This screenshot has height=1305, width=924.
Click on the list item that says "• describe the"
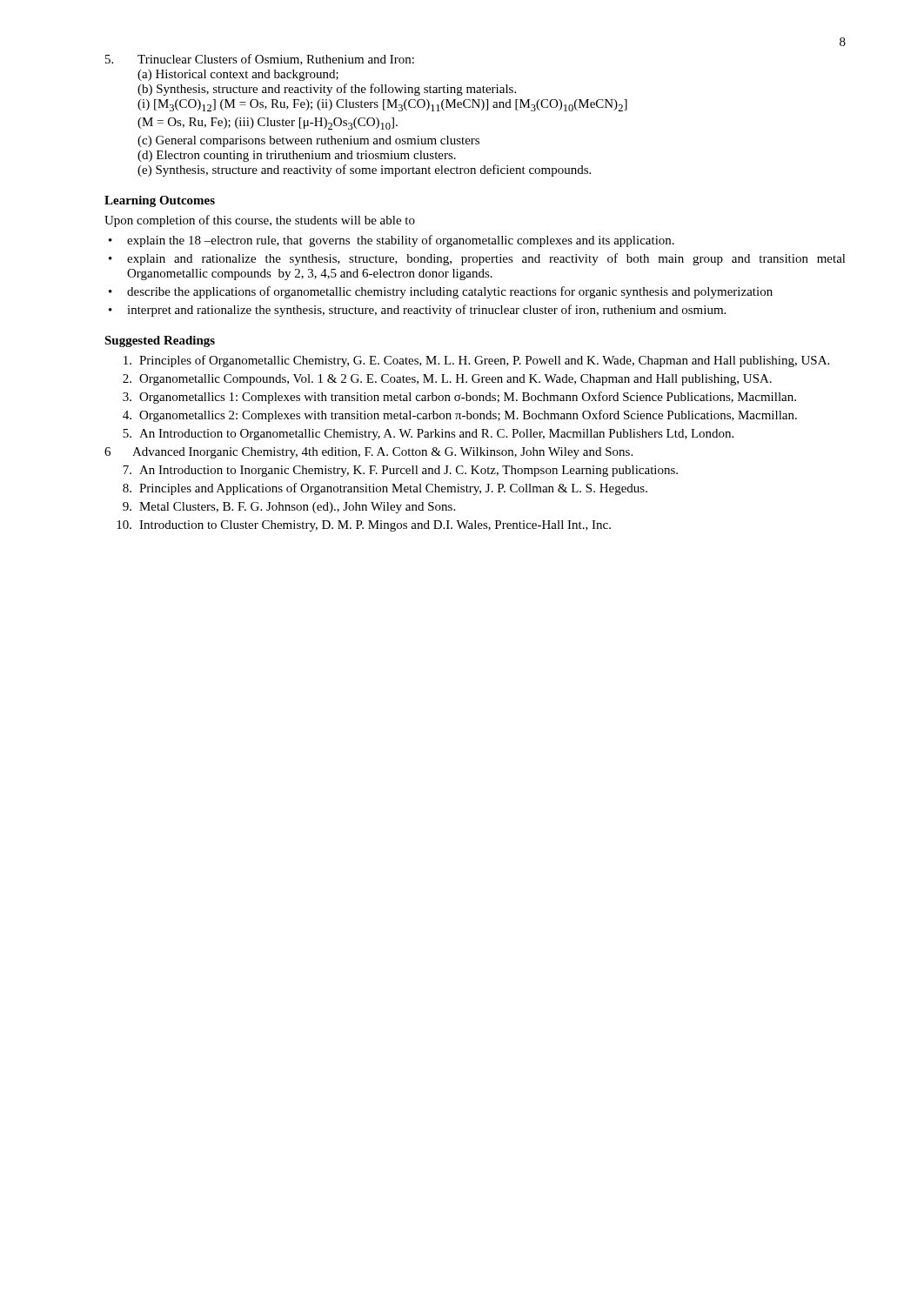475,292
